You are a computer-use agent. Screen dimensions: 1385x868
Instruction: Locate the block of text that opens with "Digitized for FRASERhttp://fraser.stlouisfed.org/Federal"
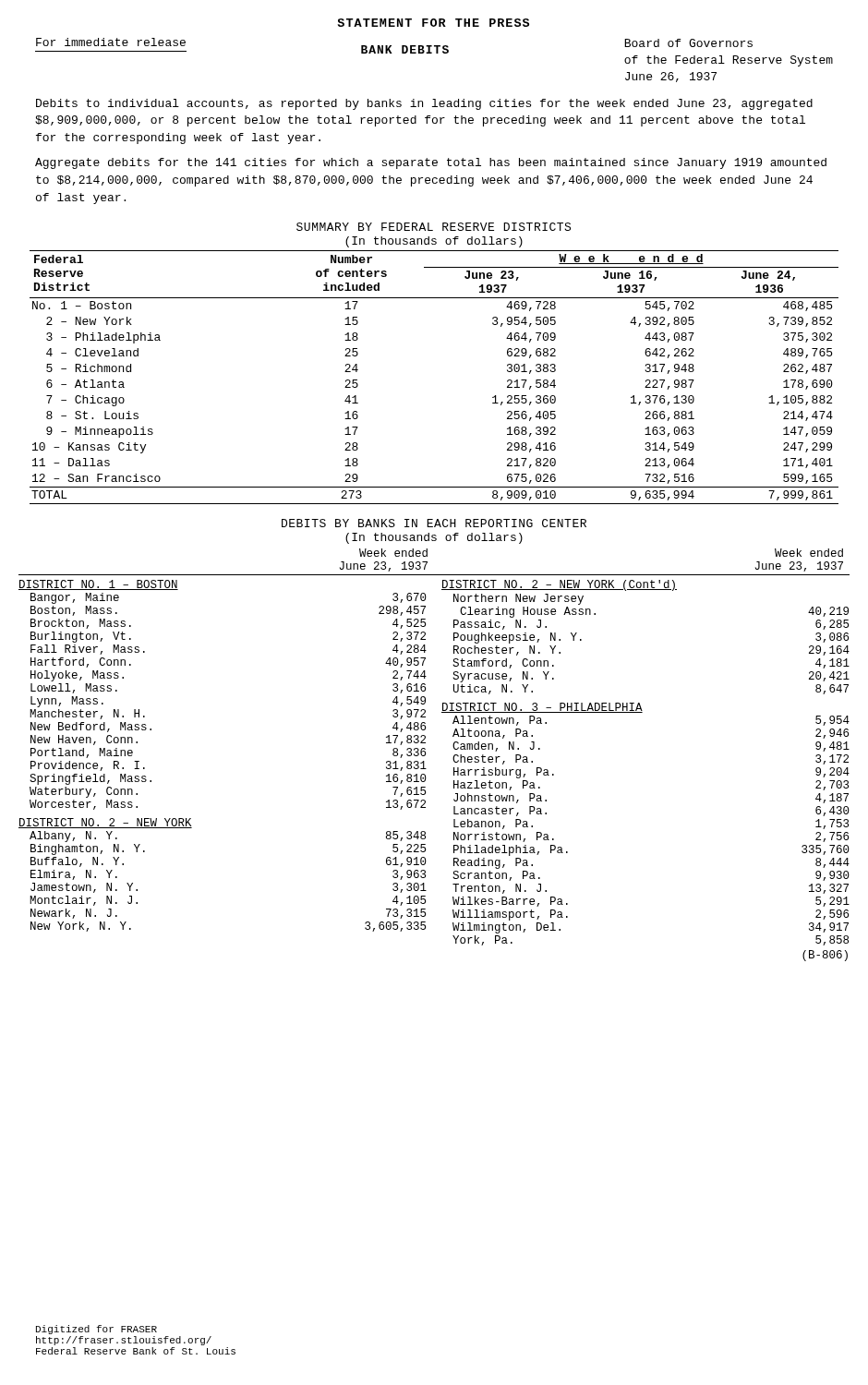pos(136,1341)
